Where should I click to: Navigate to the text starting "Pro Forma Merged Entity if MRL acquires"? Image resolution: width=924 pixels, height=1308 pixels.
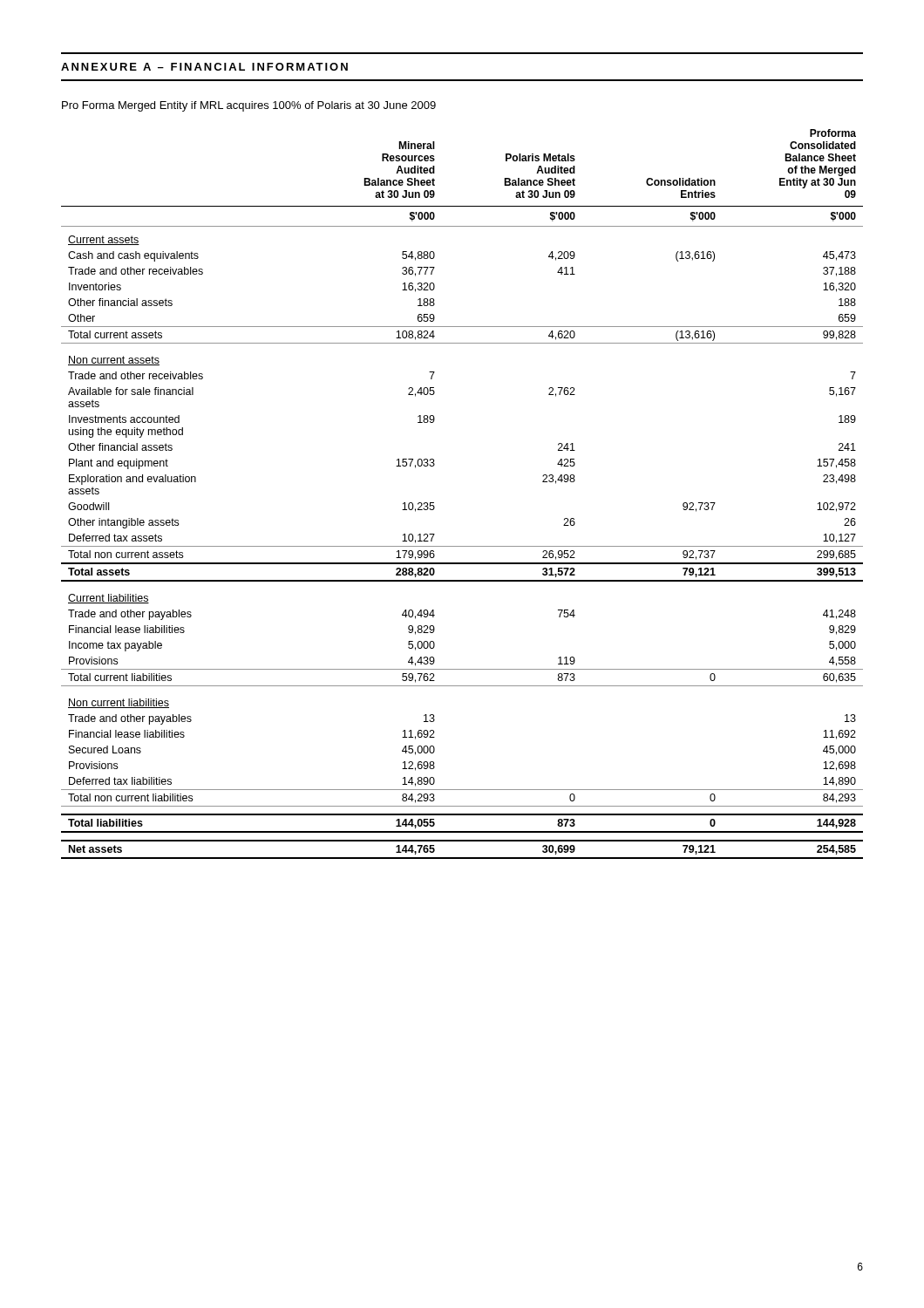coord(249,105)
